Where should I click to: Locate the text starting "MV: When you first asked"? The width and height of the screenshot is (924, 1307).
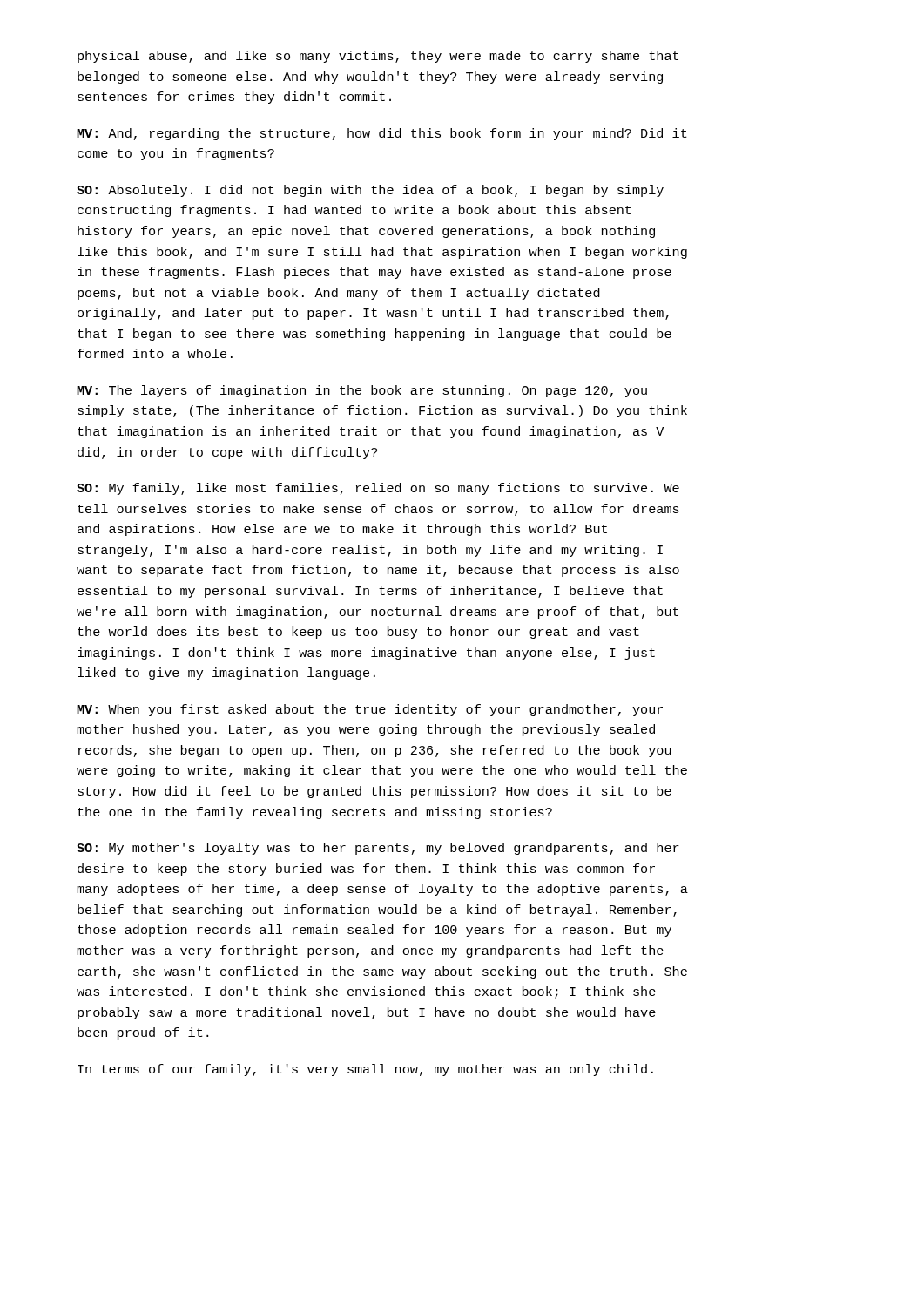click(382, 761)
